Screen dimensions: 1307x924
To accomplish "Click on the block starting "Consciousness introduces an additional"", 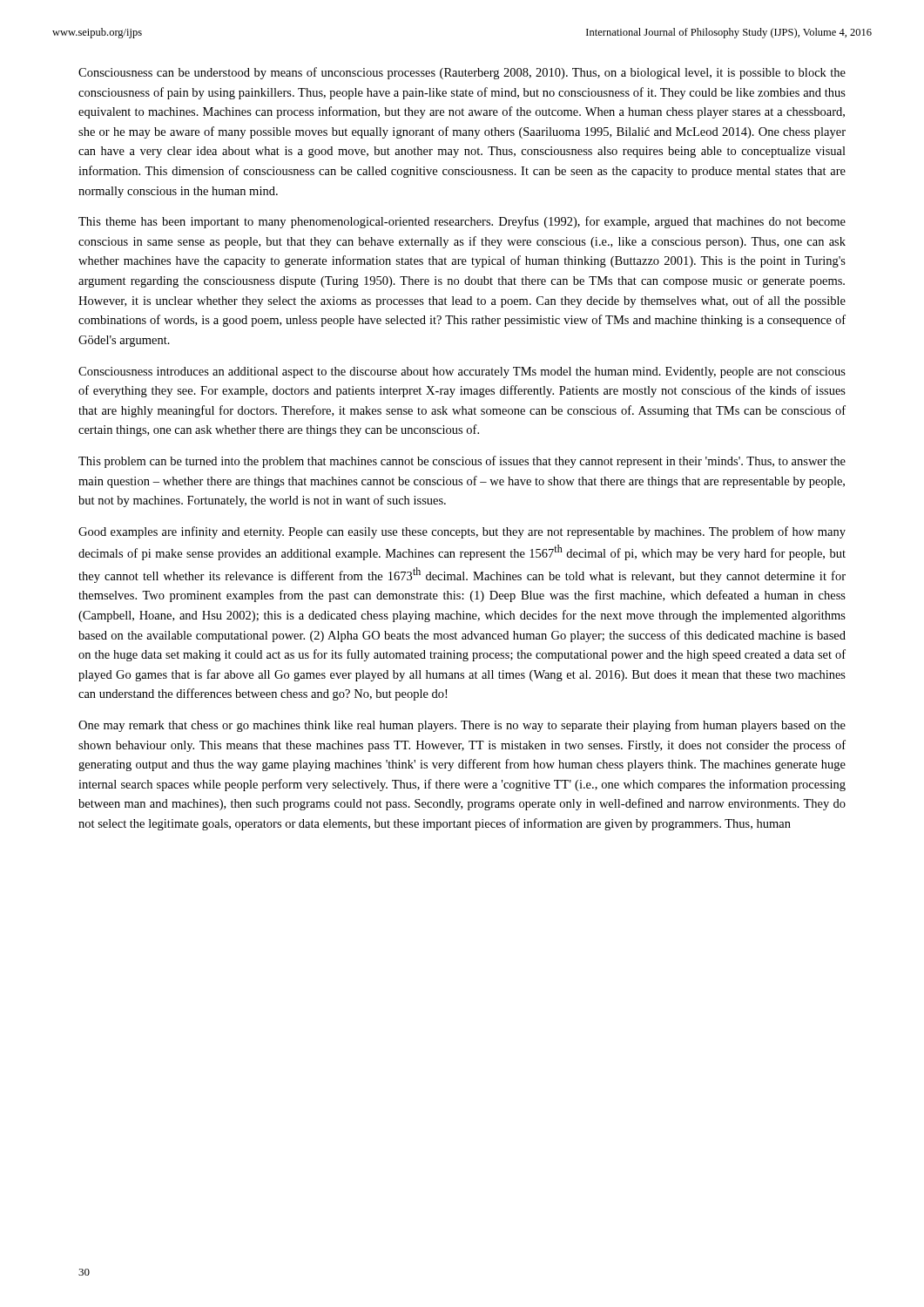I will [462, 401].
